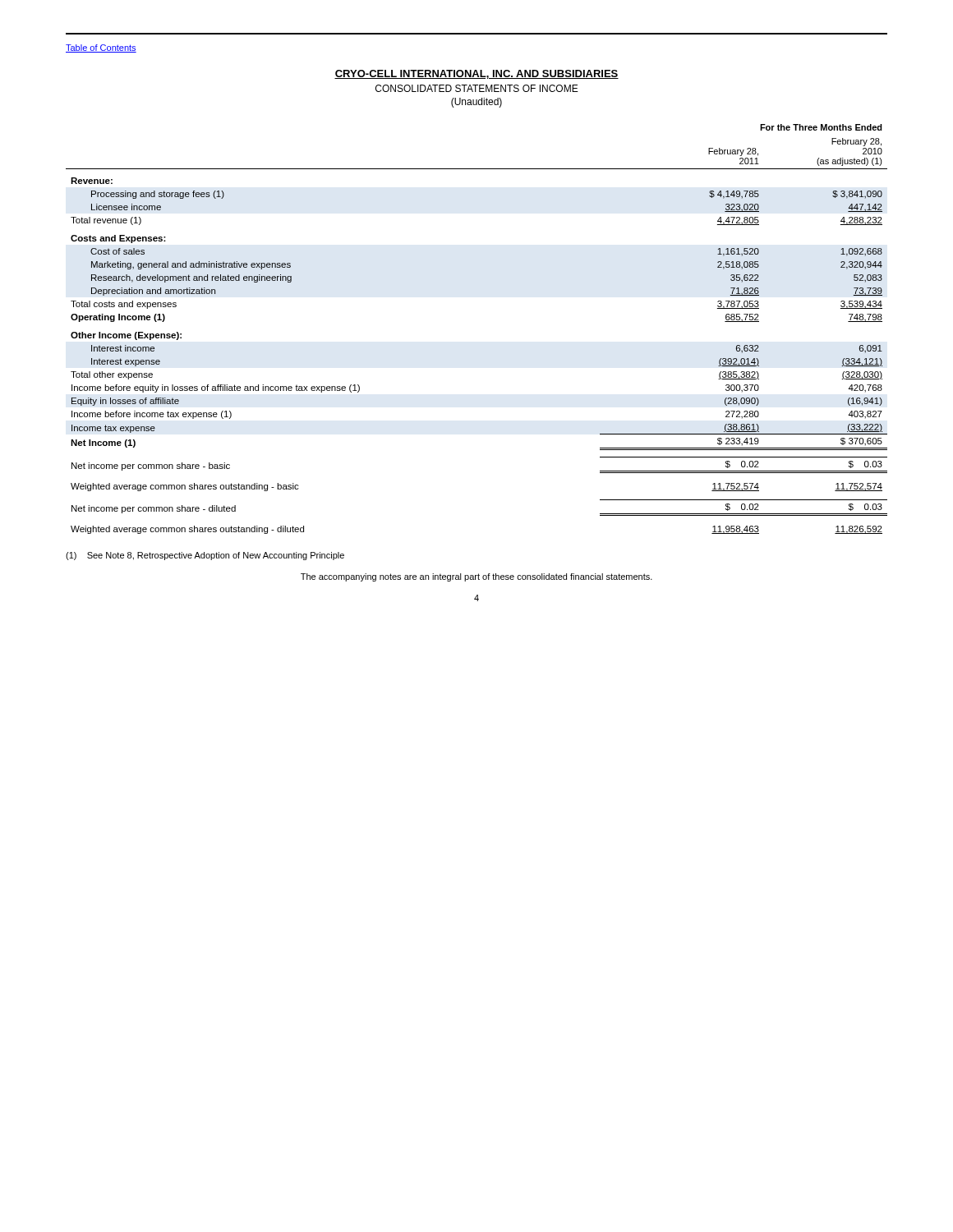The image size is (953, 1232).
Task: Find the table
Action: tap(476, 328)
